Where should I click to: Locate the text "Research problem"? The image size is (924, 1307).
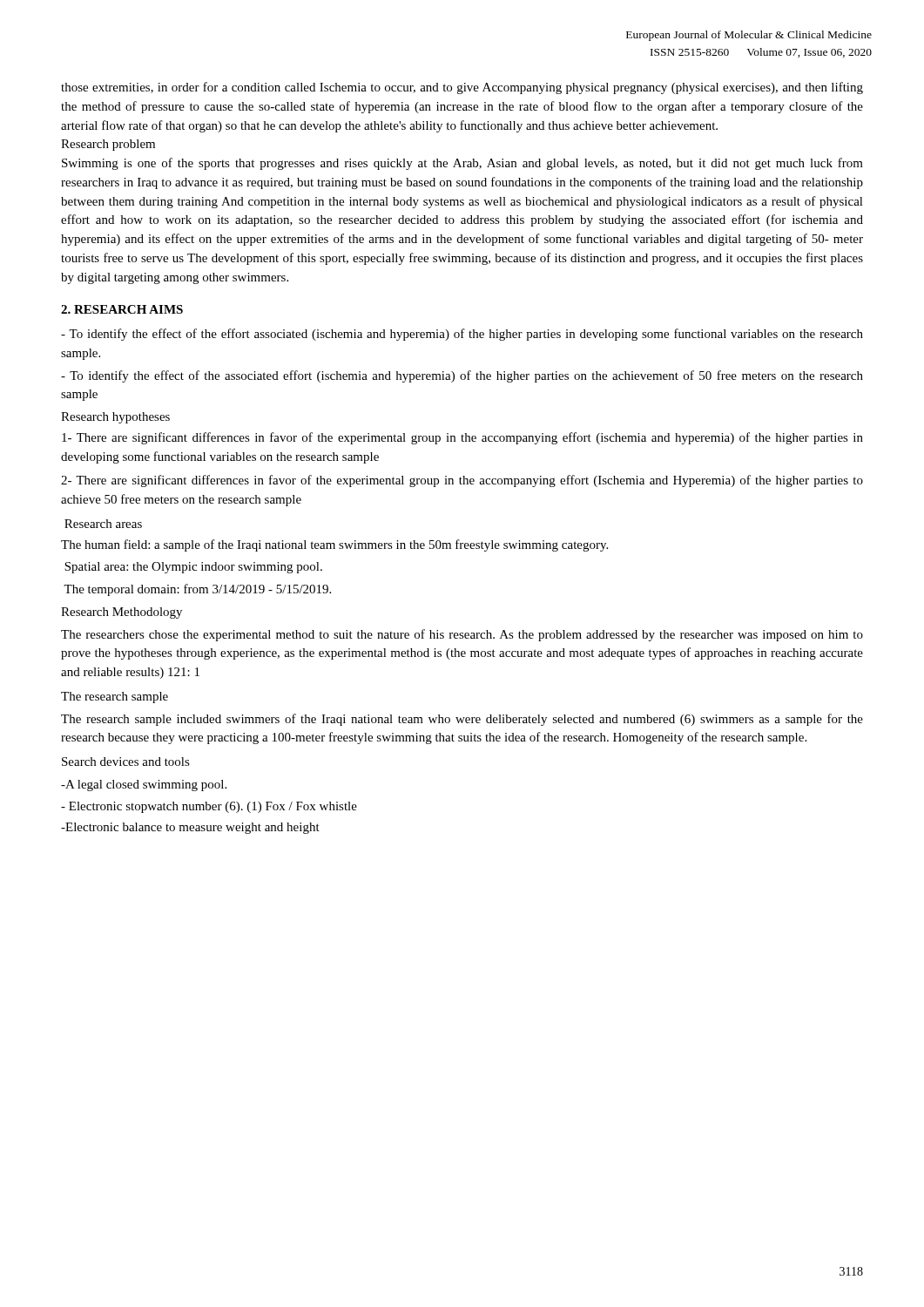(x=108, y=144)
